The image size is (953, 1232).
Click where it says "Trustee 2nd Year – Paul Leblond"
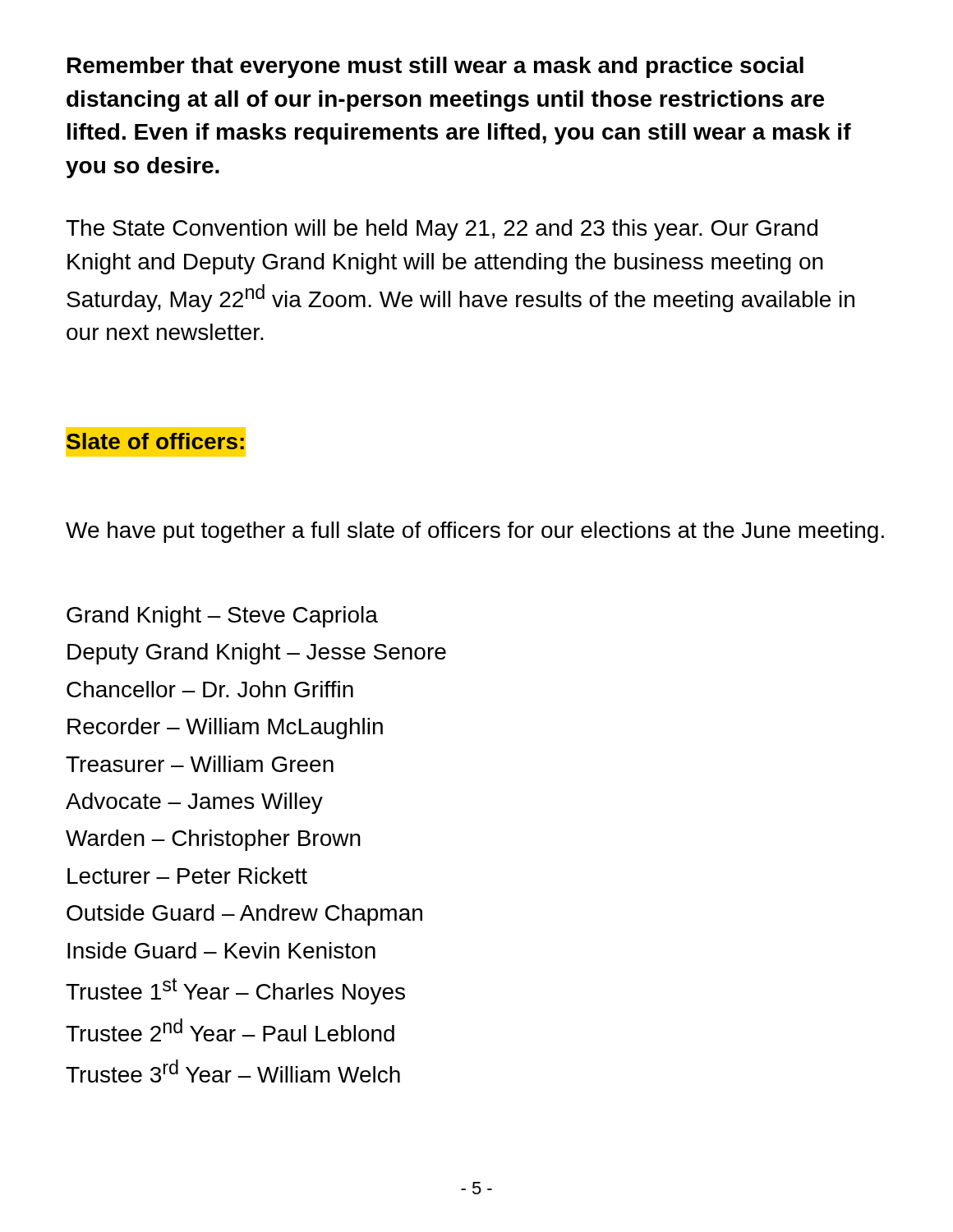[x=231, y=1031]
